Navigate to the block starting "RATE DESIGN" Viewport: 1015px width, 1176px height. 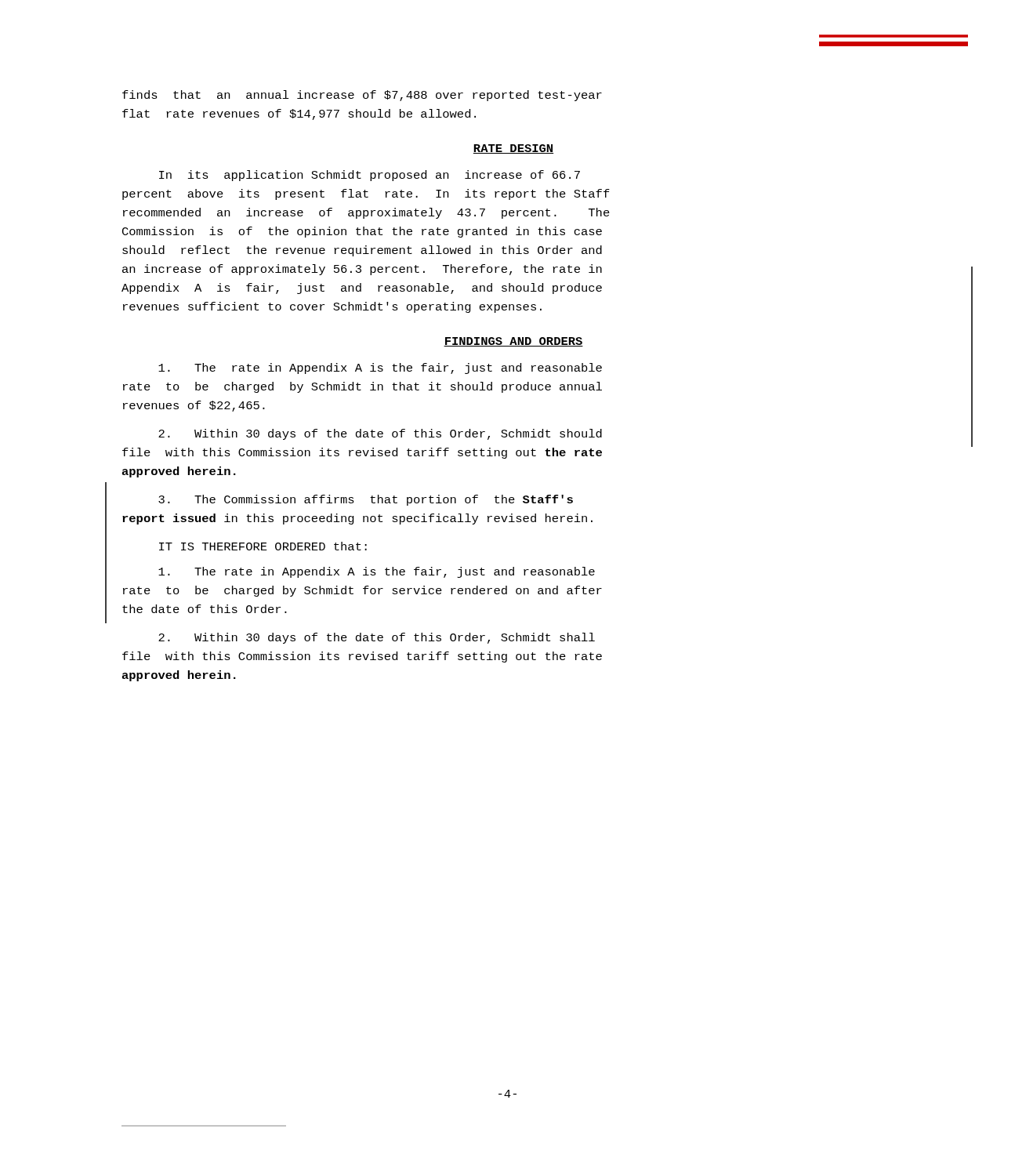coord(513,149)
